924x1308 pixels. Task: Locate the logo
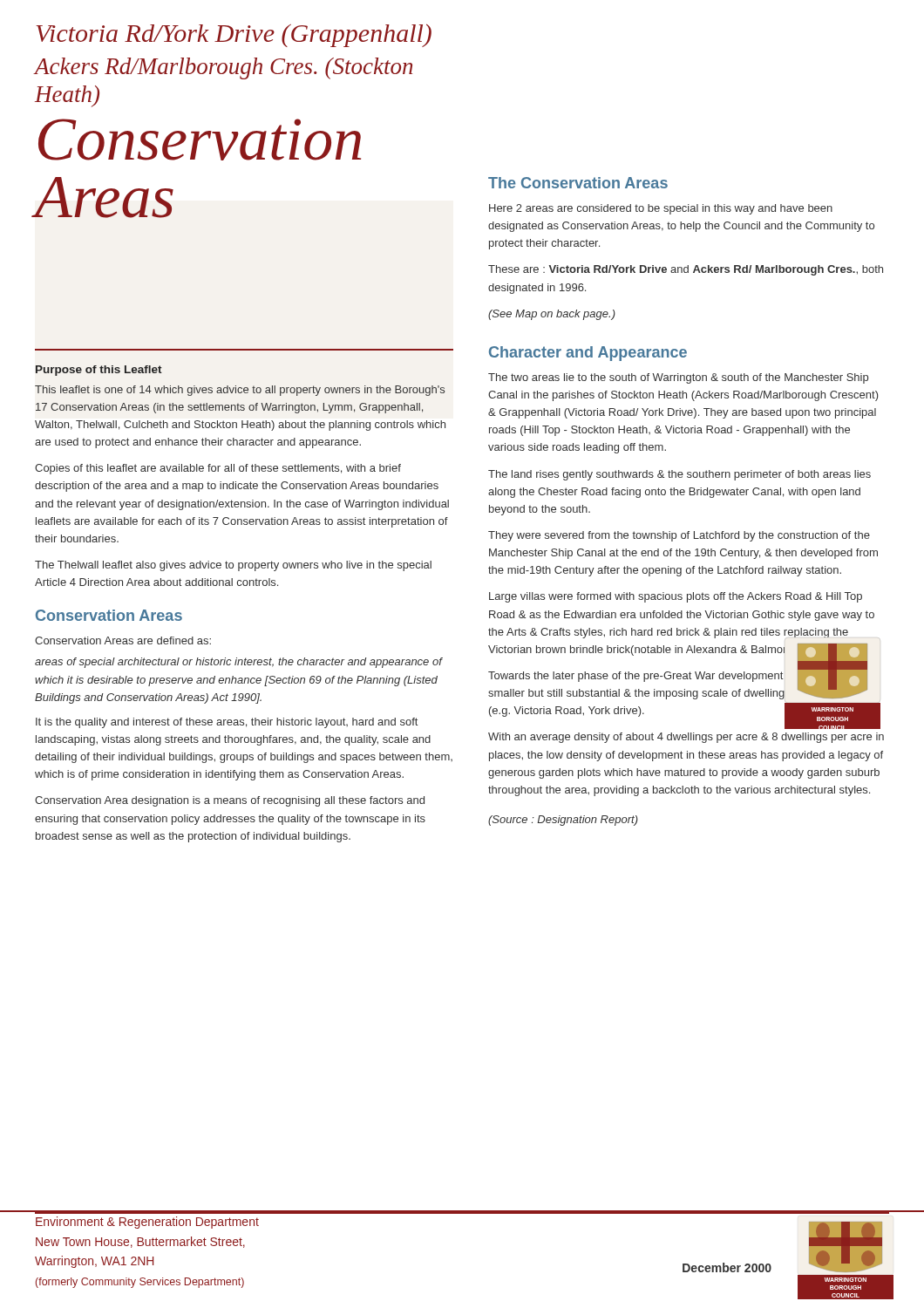(832, 683)
